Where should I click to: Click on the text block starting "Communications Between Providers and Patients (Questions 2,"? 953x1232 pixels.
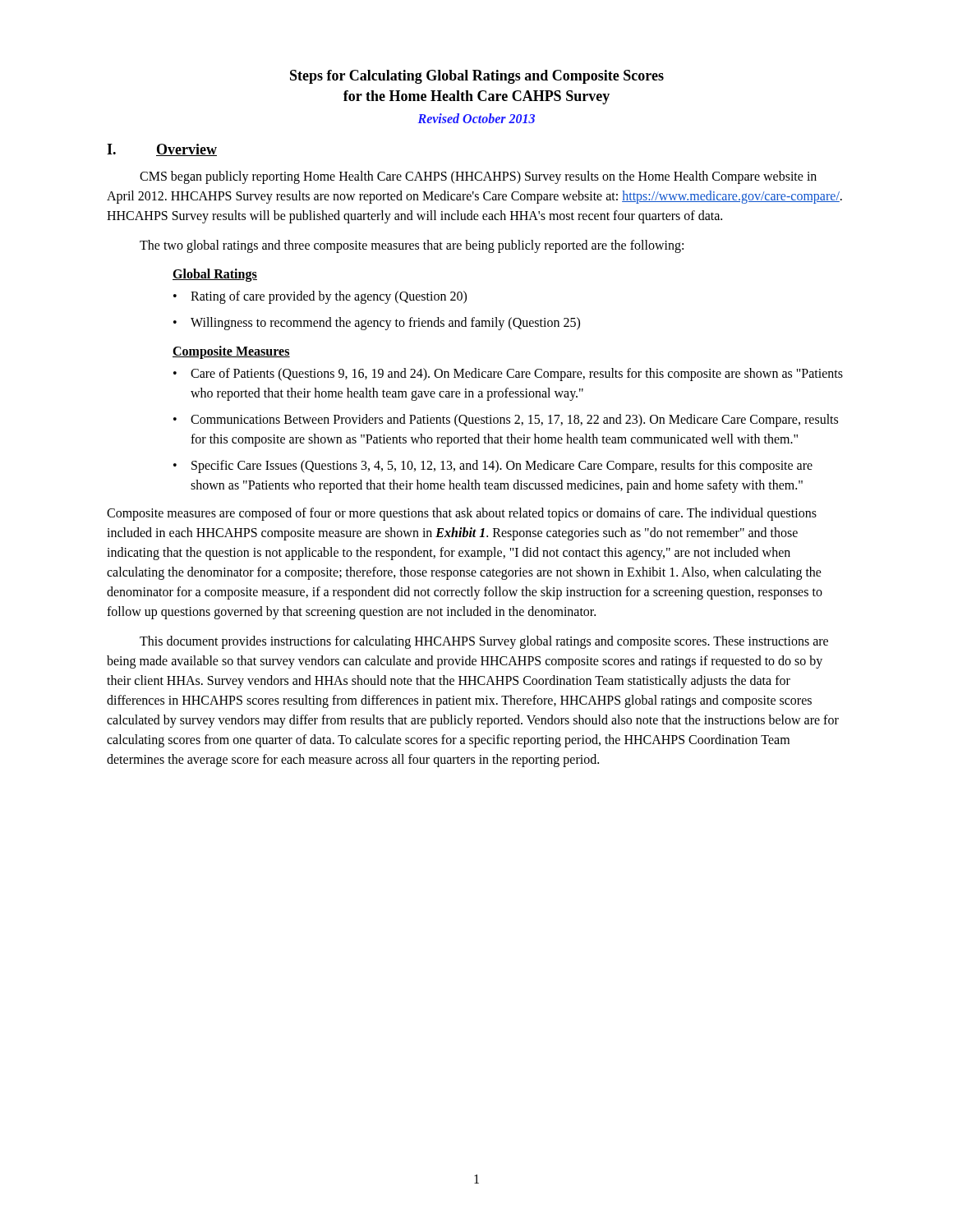pos(515,429)
